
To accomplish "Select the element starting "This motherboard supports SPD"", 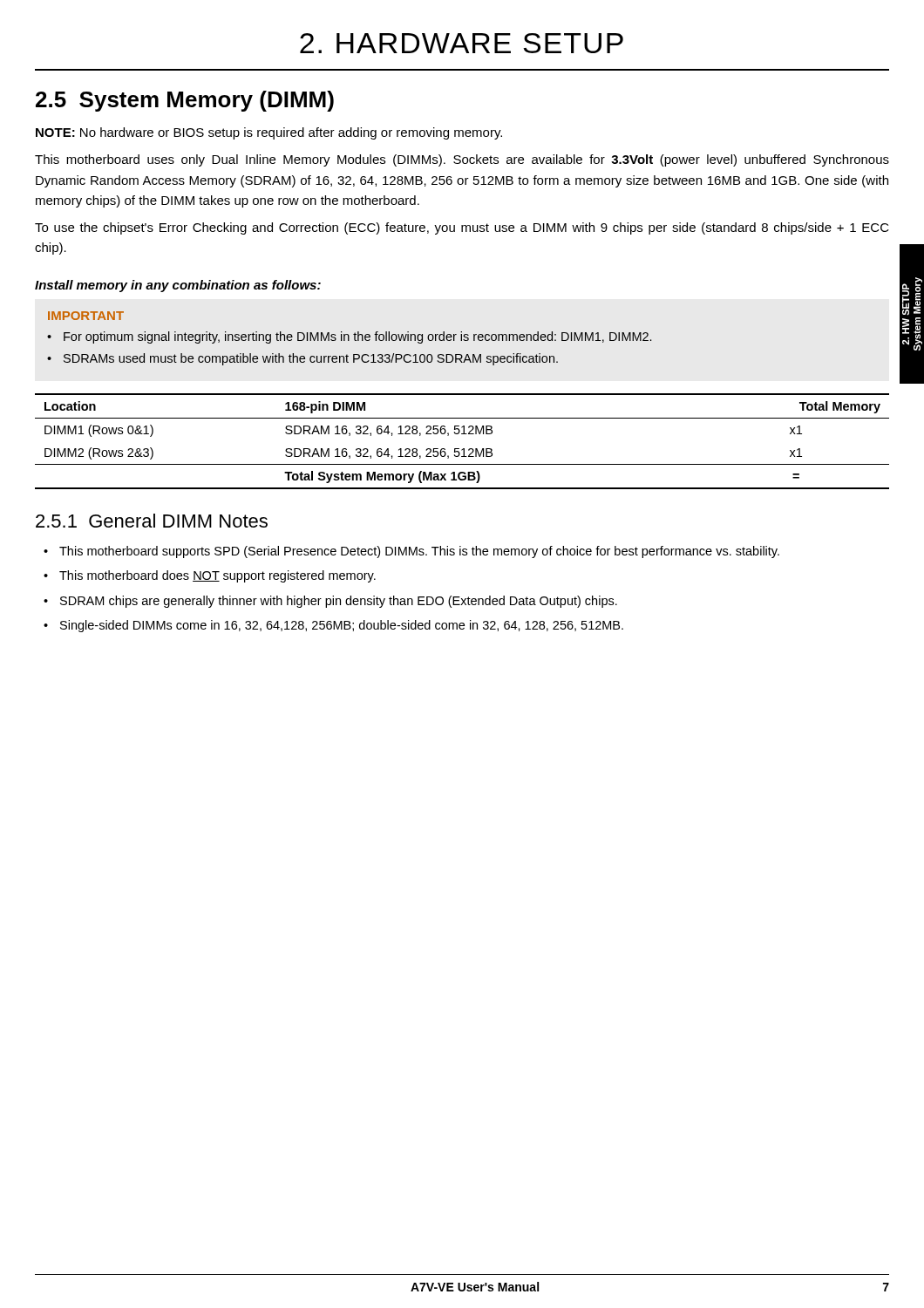I will [x=420, y=551].
